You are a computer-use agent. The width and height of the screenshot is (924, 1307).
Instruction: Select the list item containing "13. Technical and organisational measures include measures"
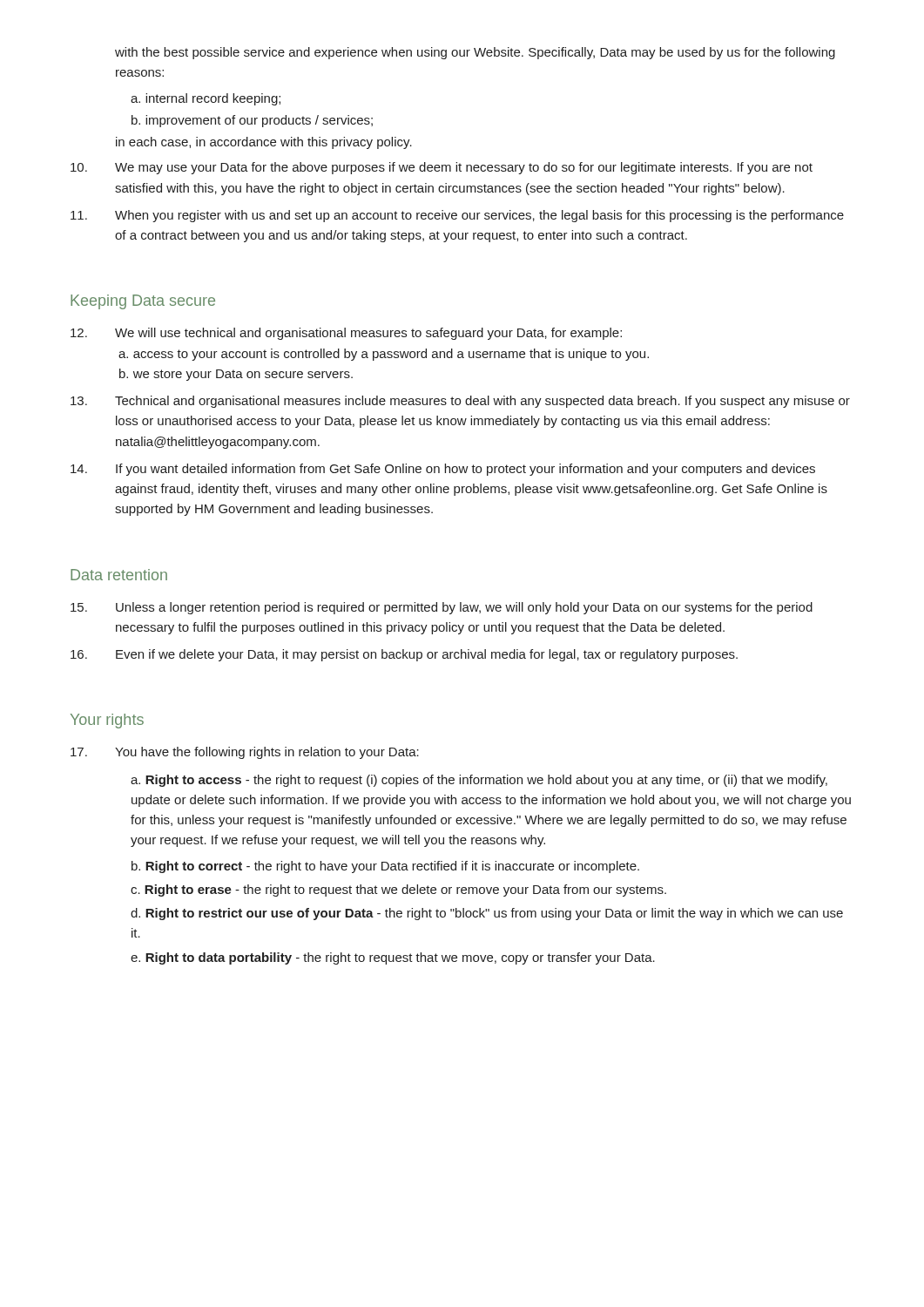coord(462,421)
